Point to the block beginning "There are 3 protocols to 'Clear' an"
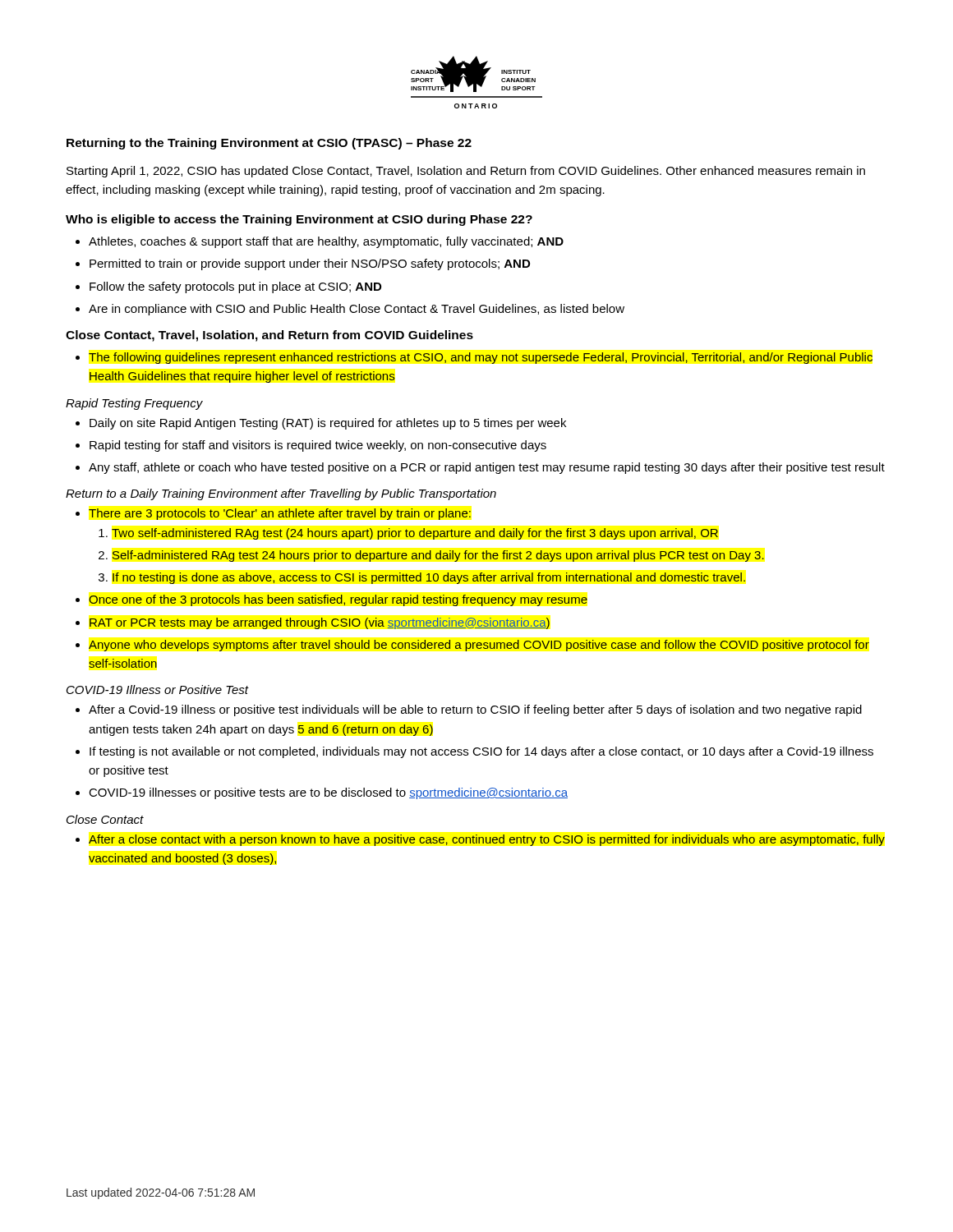The image size is (953, 1232). [x=488, y=546]
